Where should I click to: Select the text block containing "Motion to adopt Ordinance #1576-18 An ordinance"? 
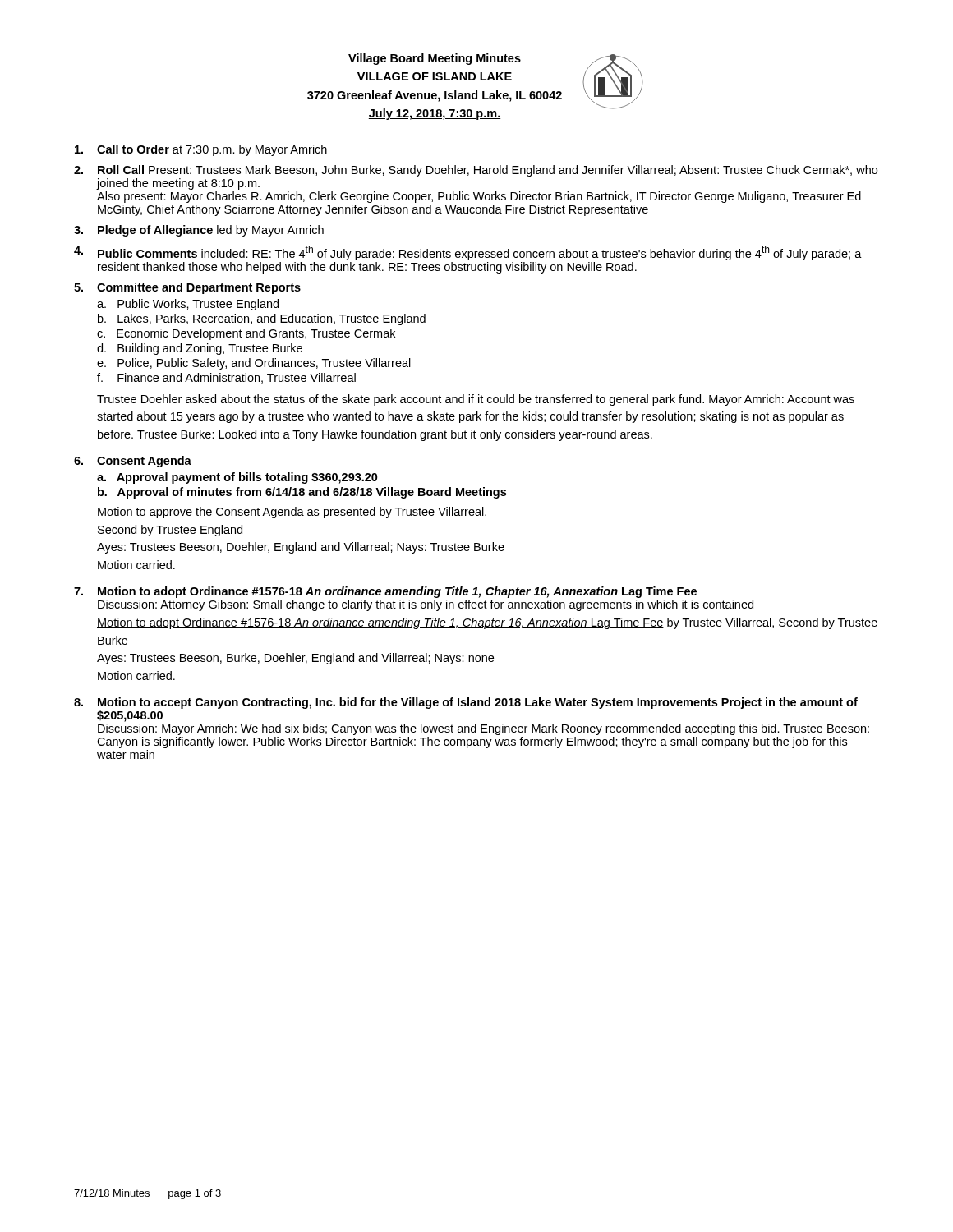click(x=487, y=649)
